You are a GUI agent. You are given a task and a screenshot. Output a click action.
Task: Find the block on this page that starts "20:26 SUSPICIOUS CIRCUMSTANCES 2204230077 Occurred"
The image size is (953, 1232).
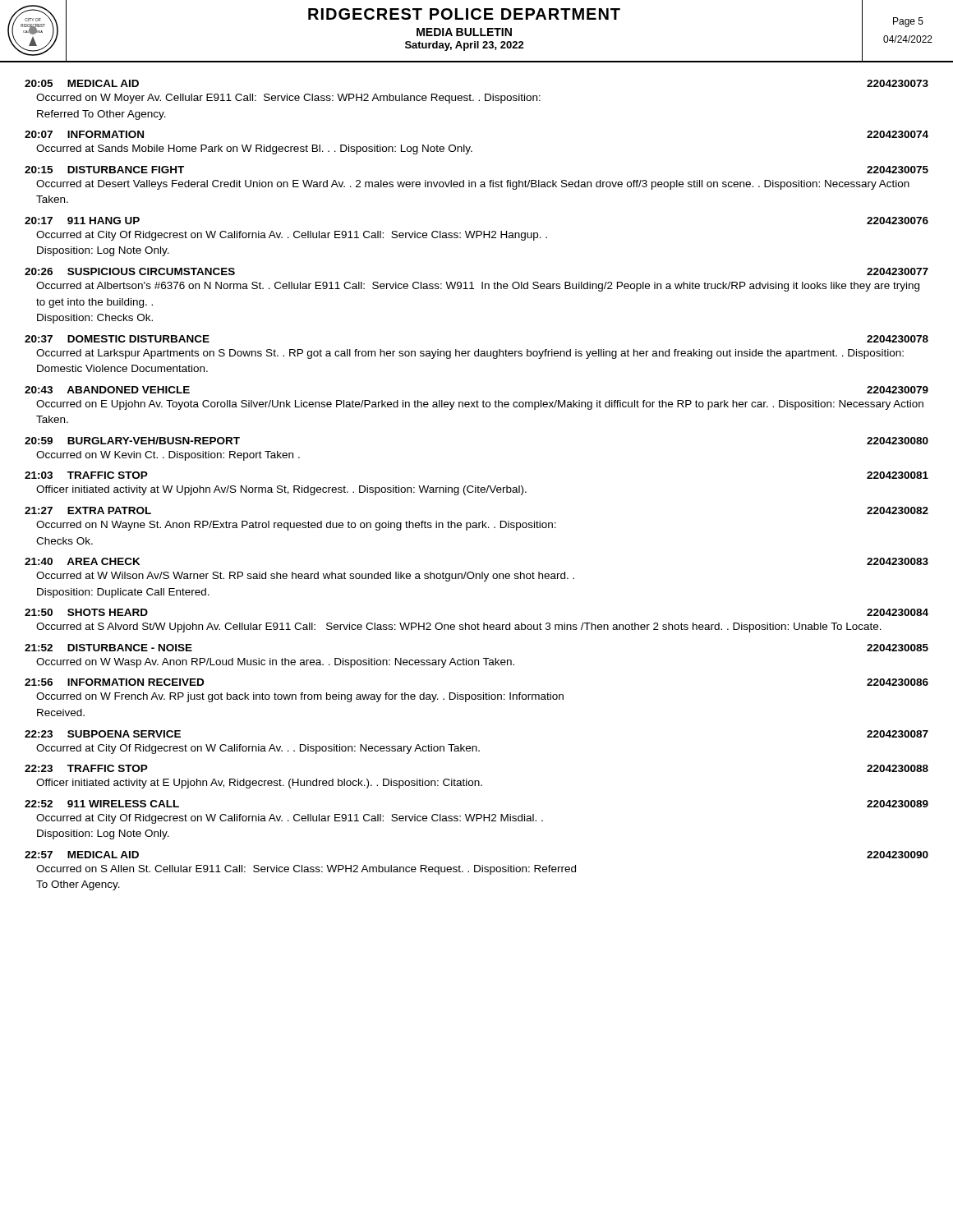[476, 295]
